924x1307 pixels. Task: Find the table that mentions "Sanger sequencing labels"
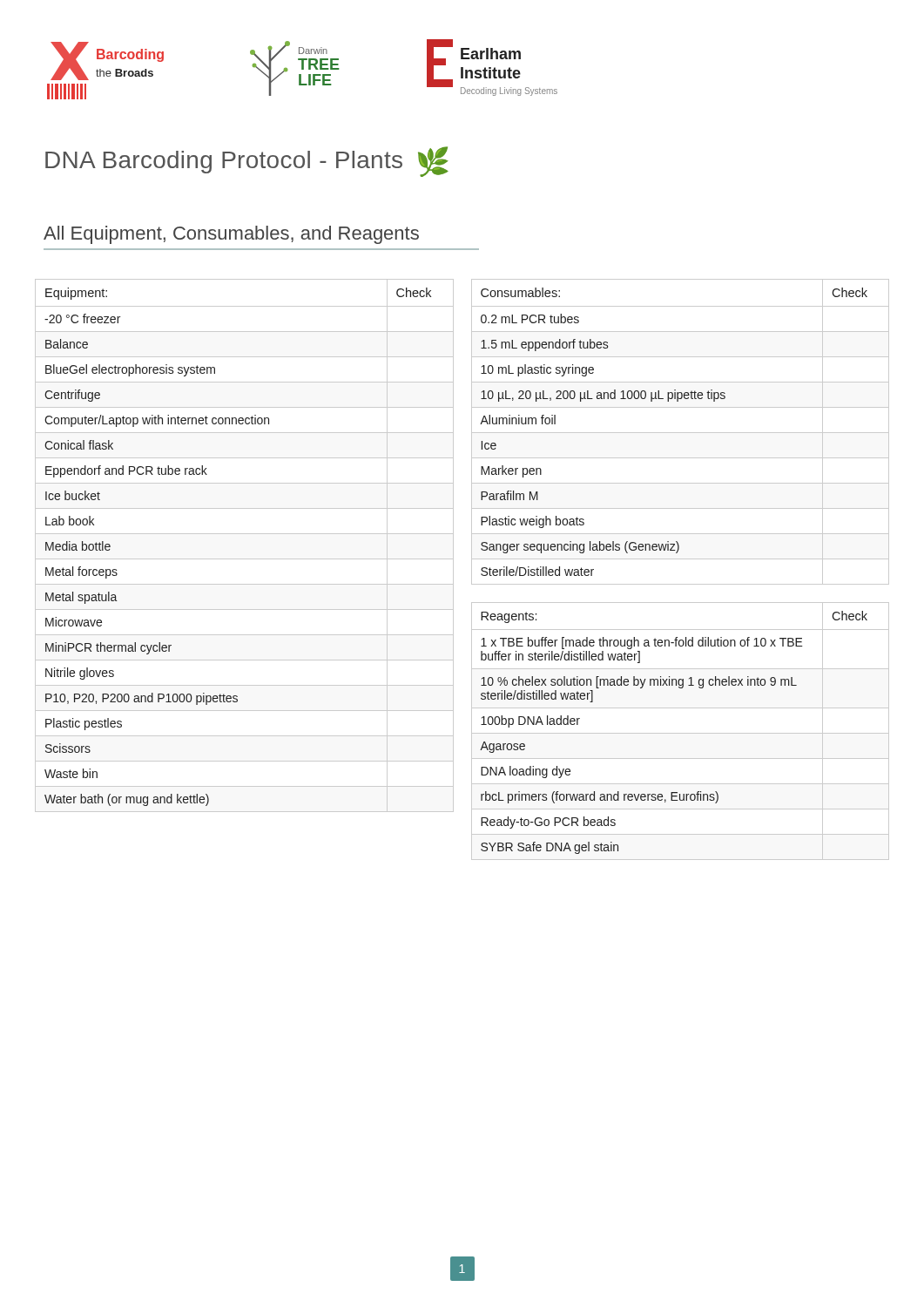pos(680,432)
